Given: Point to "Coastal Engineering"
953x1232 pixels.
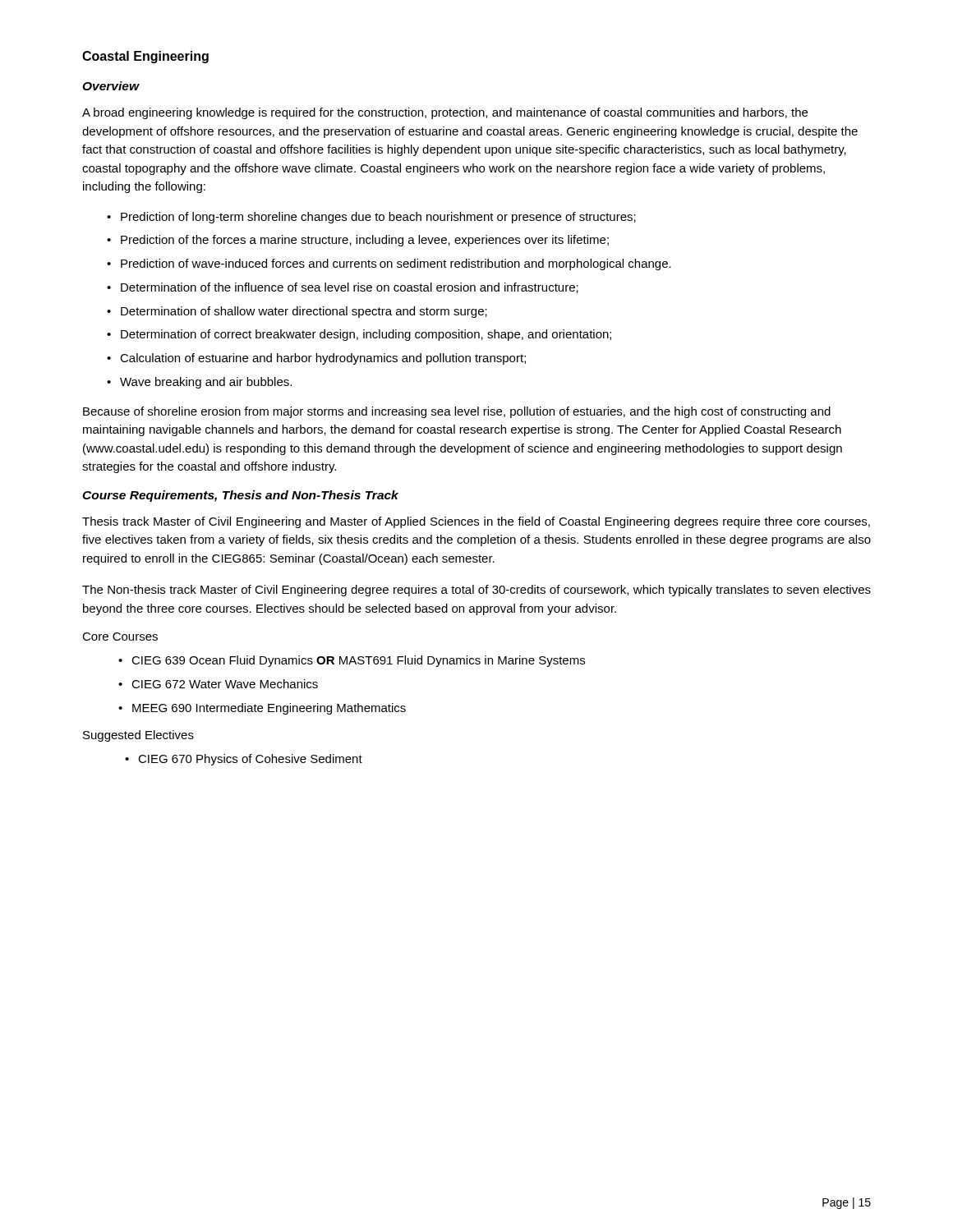Looking at the screenshot, I should (146, 56).
